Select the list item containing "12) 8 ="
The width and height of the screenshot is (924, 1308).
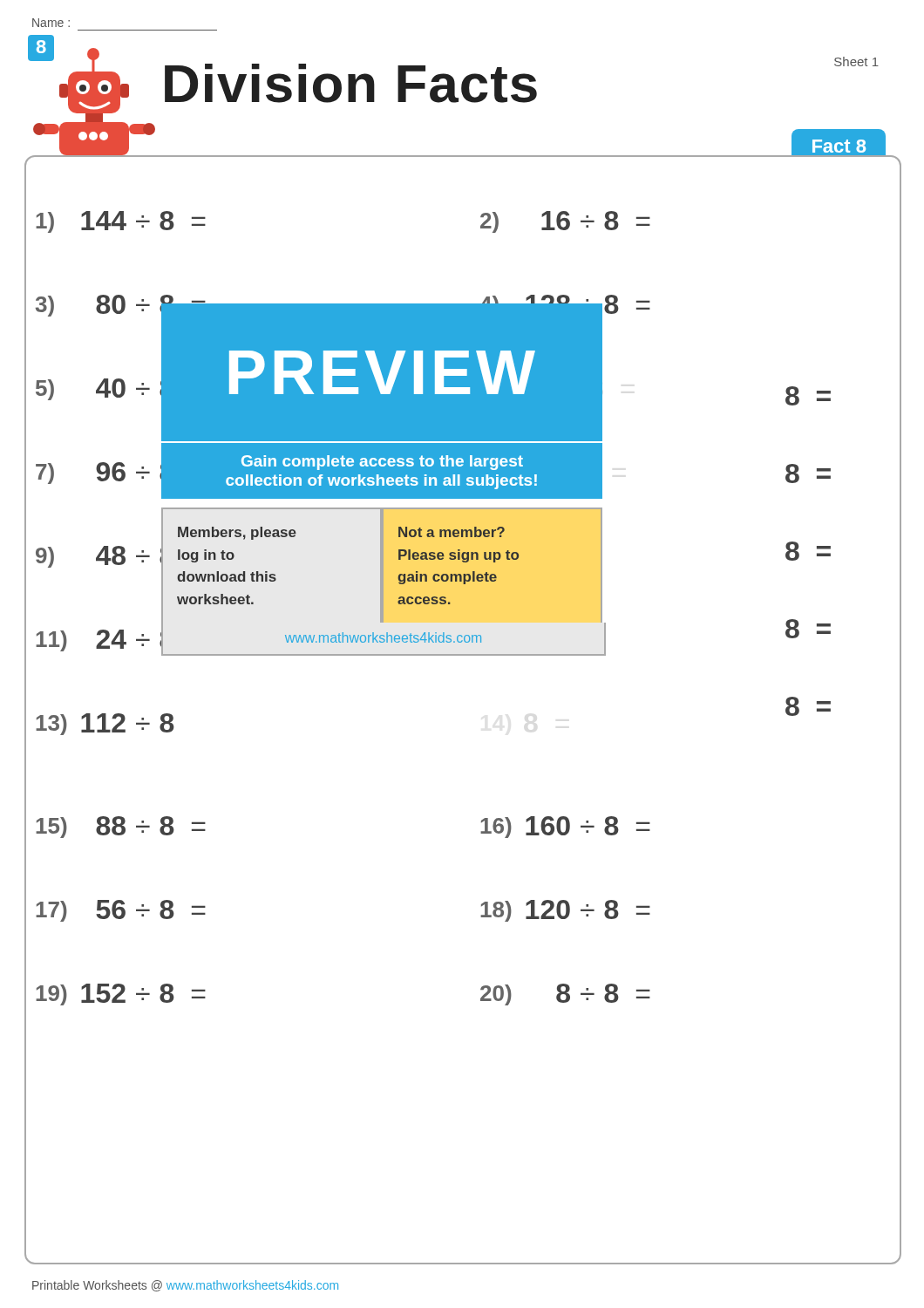coord(480,639)
